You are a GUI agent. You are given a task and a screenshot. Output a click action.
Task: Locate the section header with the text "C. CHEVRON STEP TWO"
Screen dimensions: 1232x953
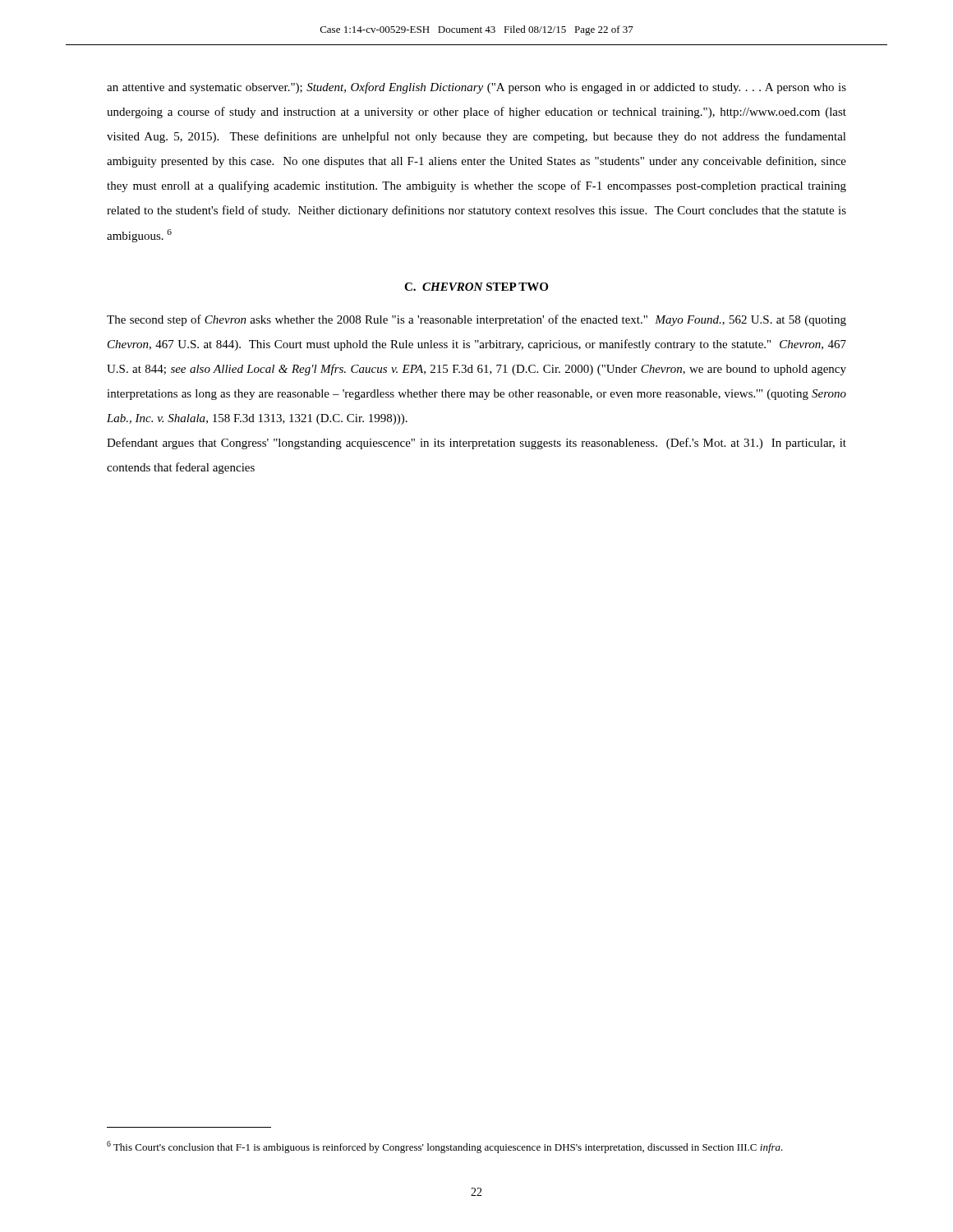coord(476,287)
